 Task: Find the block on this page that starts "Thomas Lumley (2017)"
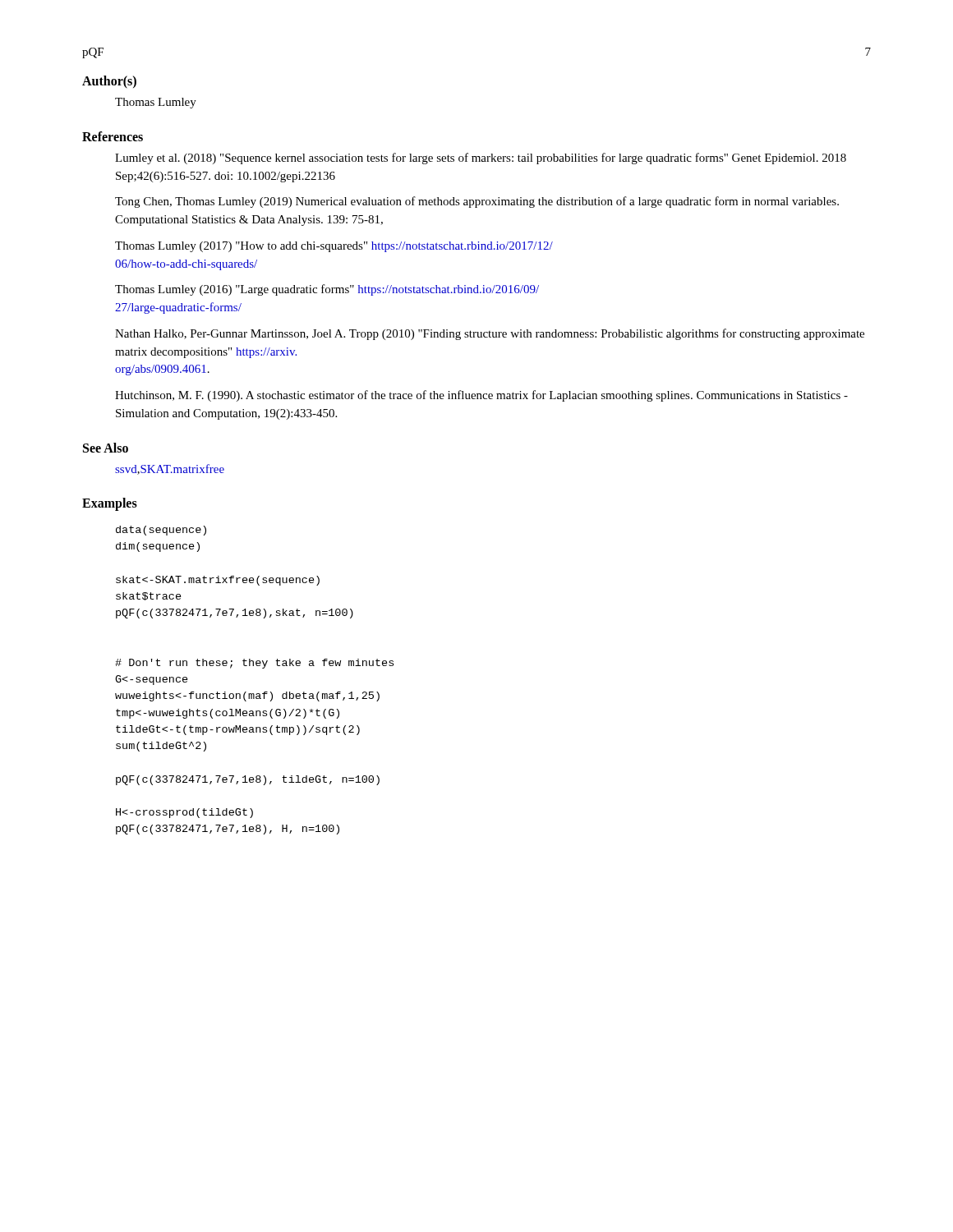(334, 254)
